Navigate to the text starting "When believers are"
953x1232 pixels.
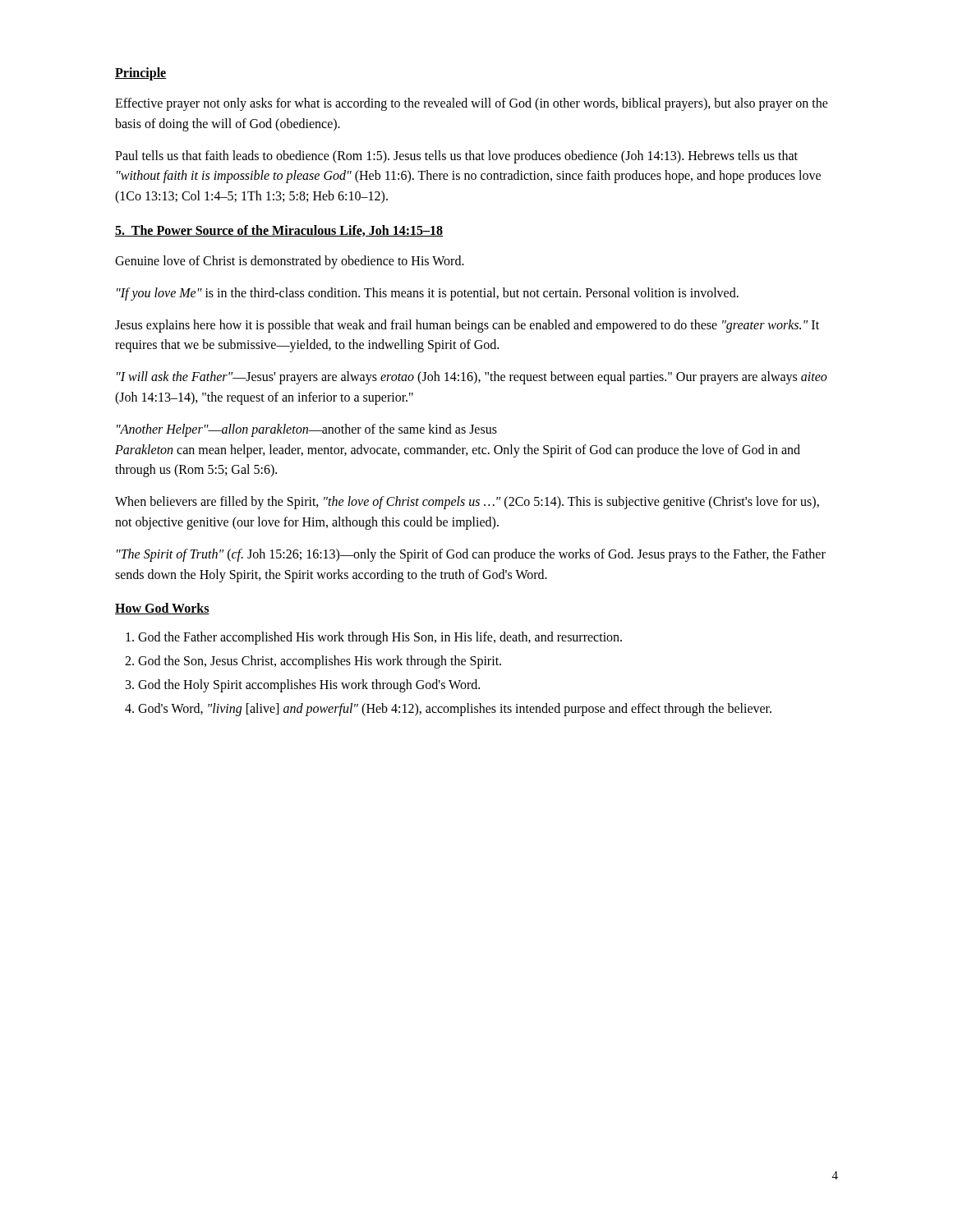[x=467, y=512]
